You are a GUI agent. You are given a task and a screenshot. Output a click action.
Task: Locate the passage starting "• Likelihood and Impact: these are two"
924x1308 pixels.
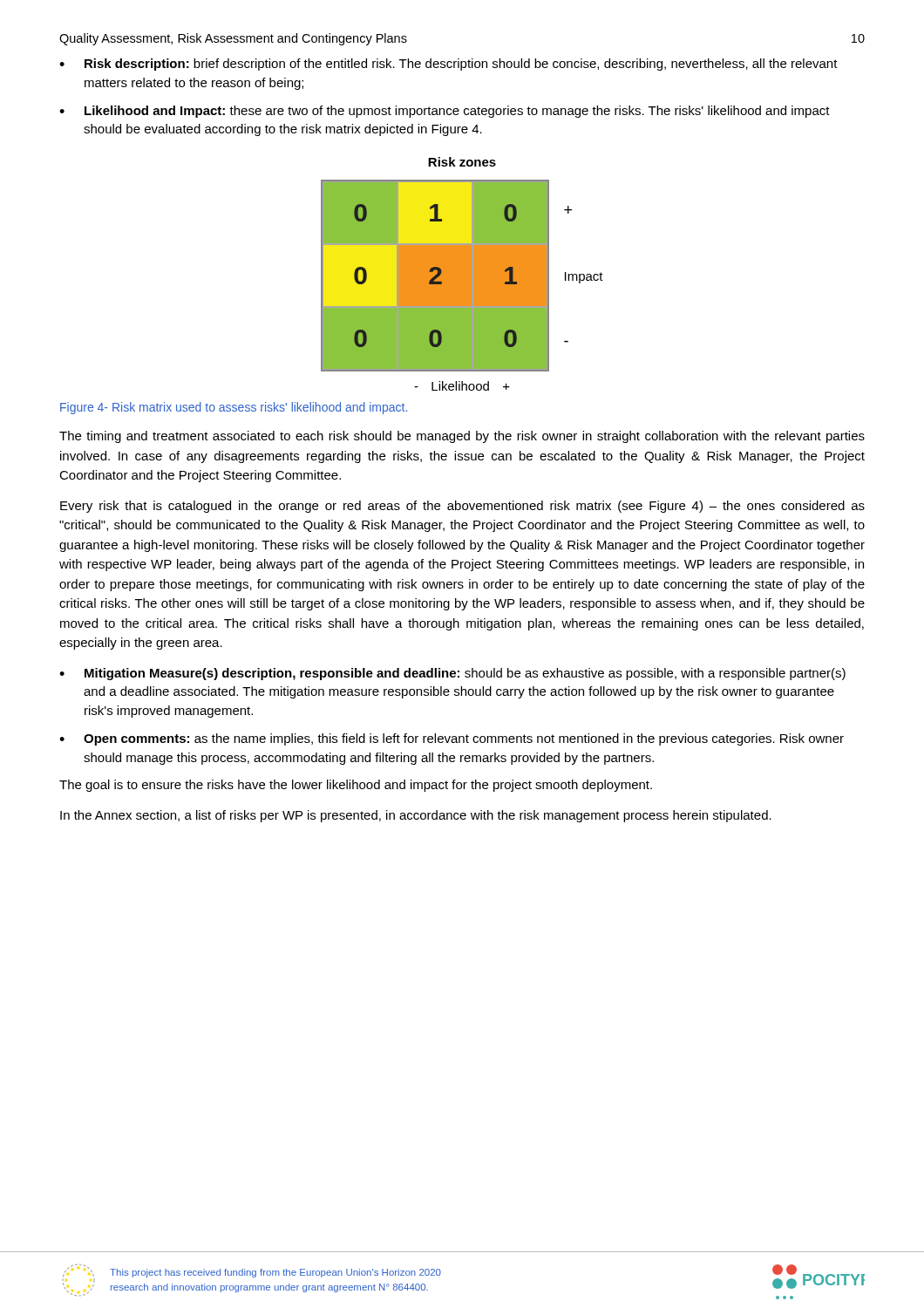(462, 120)
